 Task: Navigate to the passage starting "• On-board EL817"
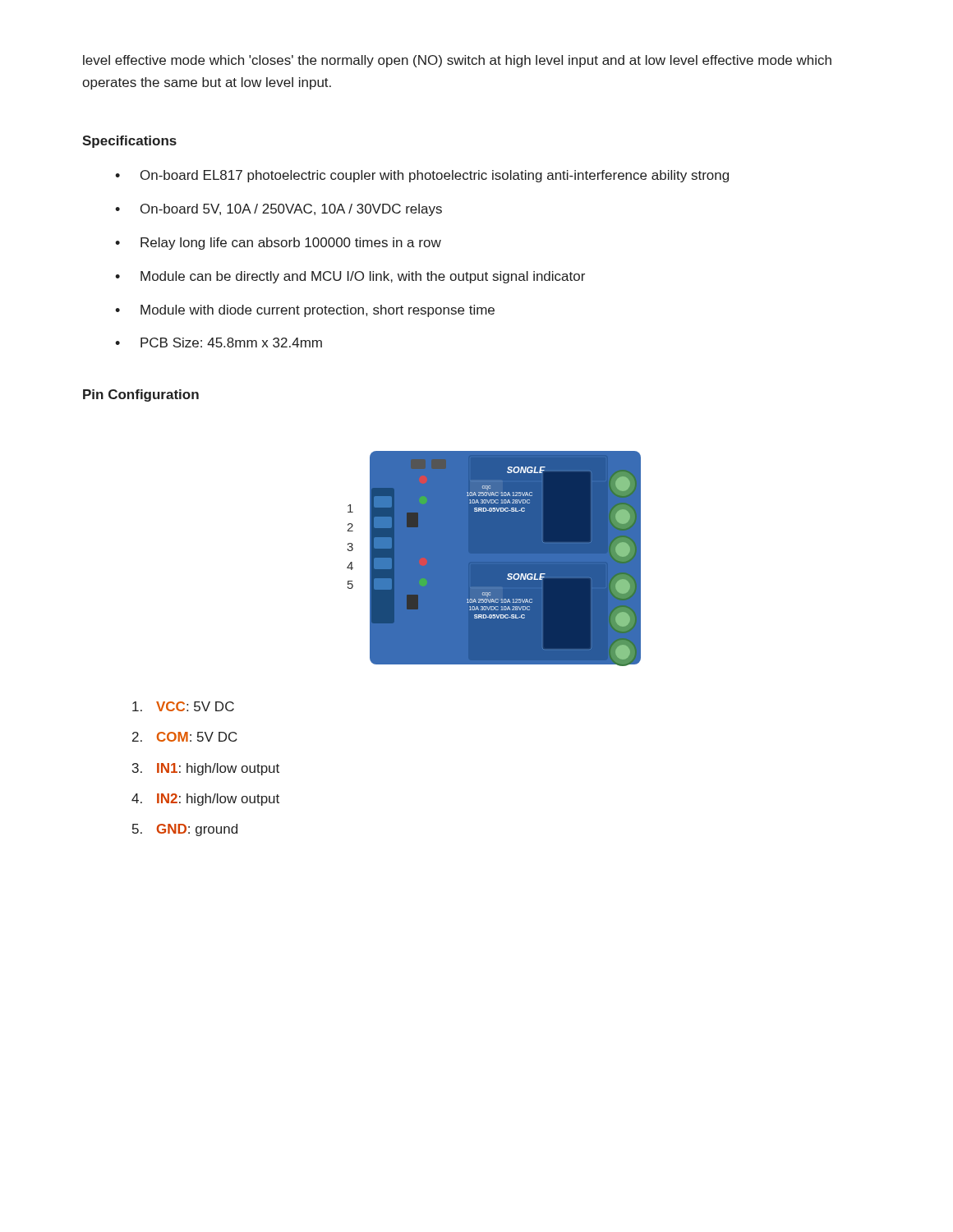click(422, 176)
